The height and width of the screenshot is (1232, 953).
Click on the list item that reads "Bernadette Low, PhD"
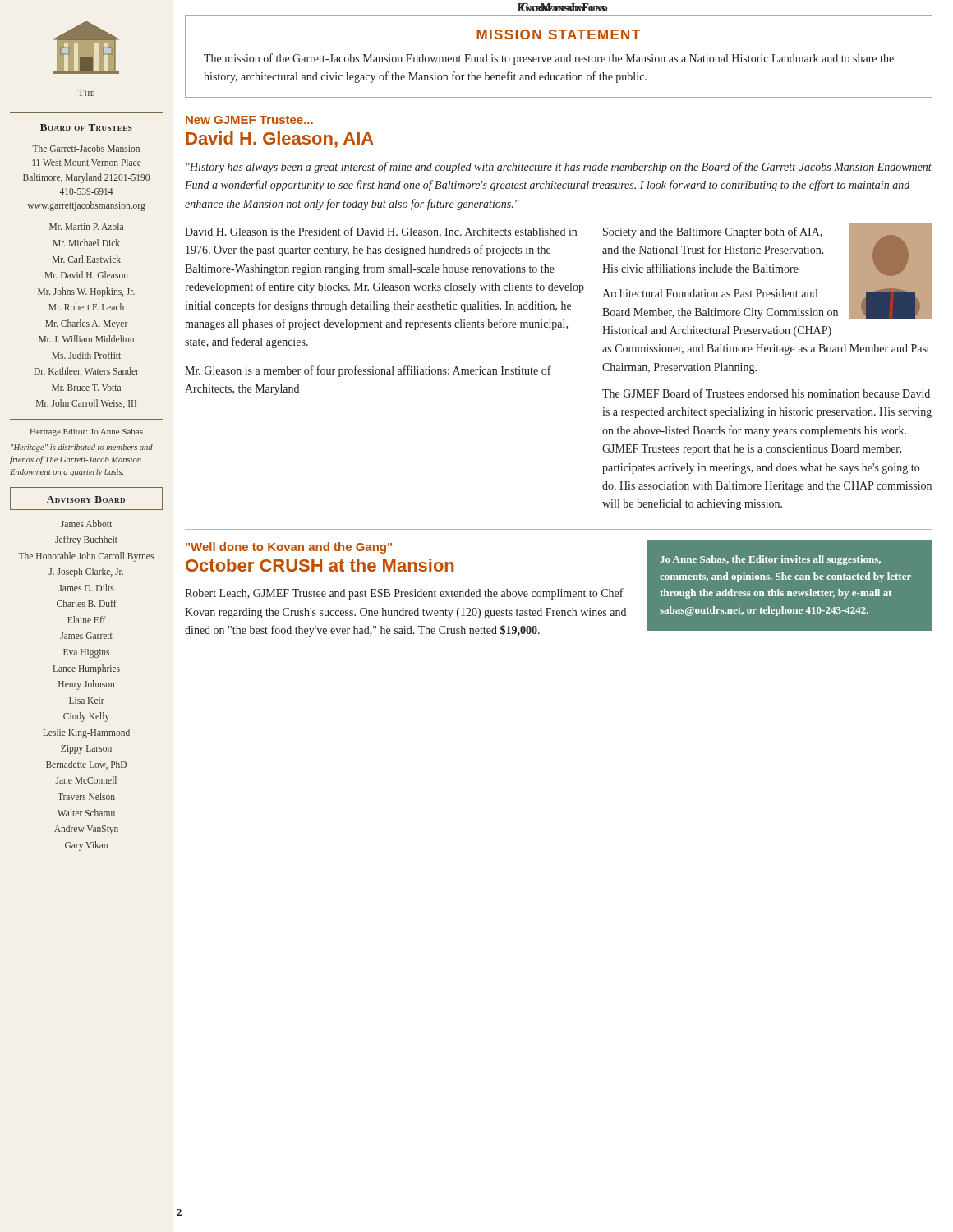[86, 765]
